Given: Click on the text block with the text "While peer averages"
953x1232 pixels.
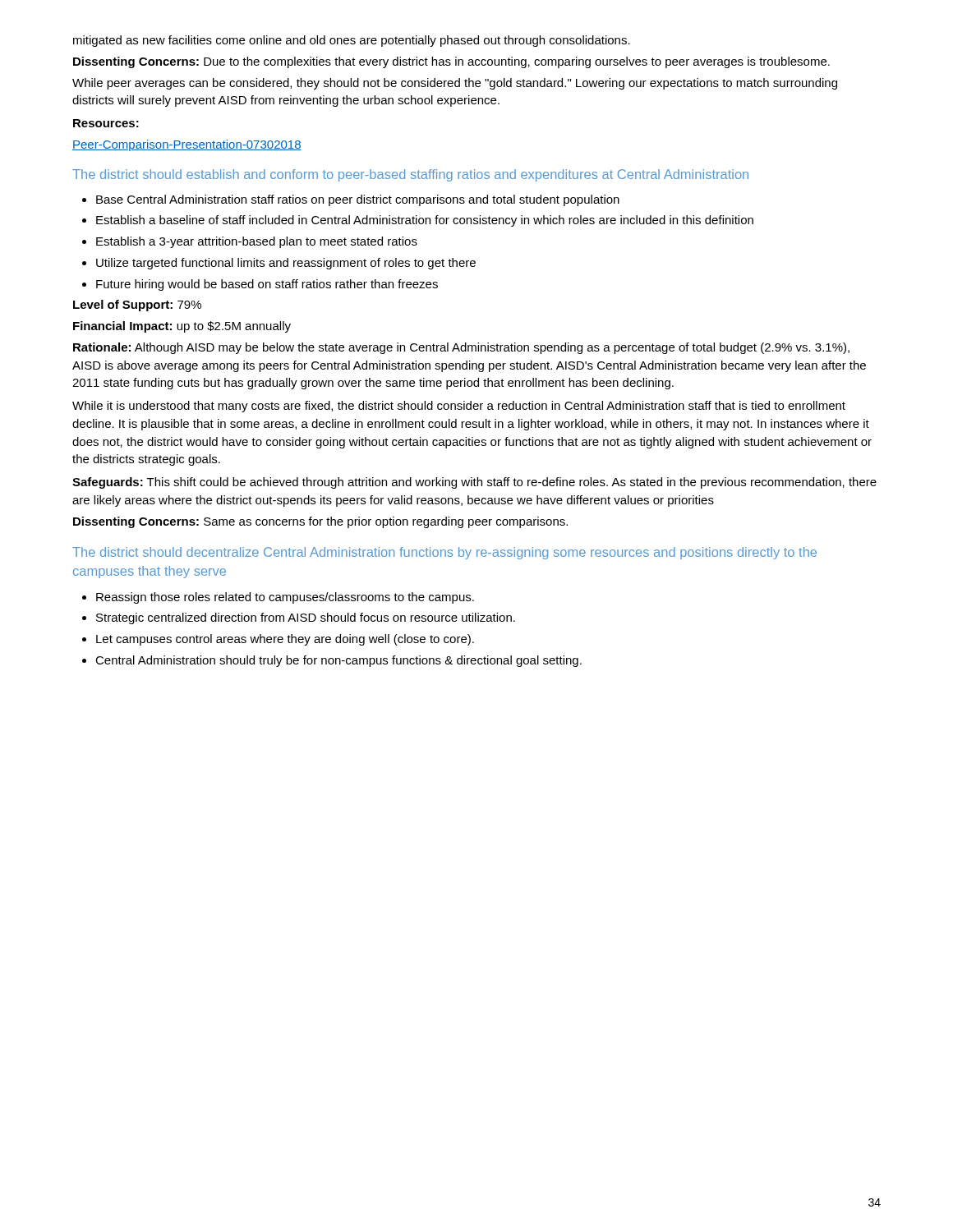Looking at the screenshot, I should 455,91.
